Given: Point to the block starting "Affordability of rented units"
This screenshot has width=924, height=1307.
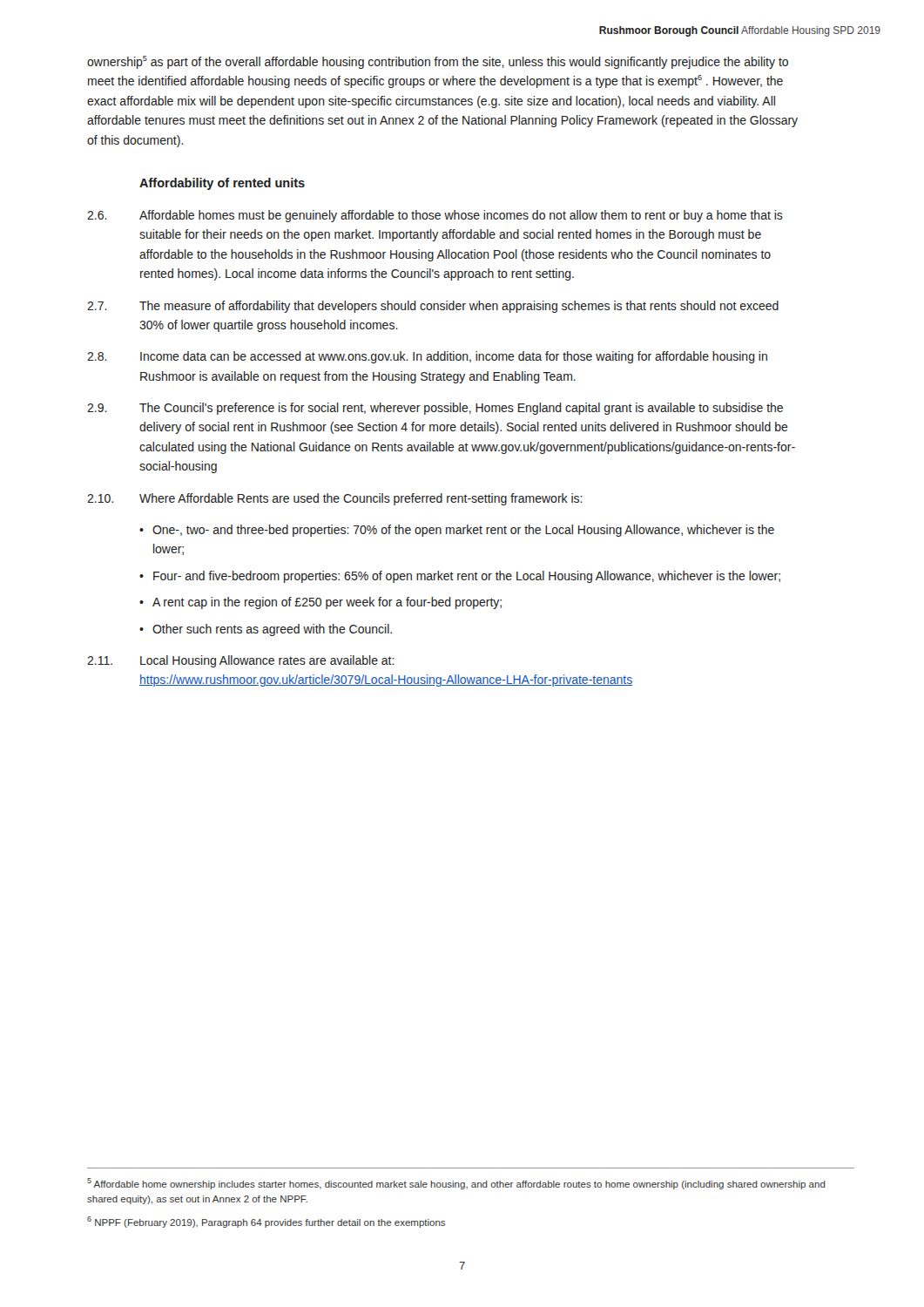Looking at the screenshot, I should [x=222, y=183].
